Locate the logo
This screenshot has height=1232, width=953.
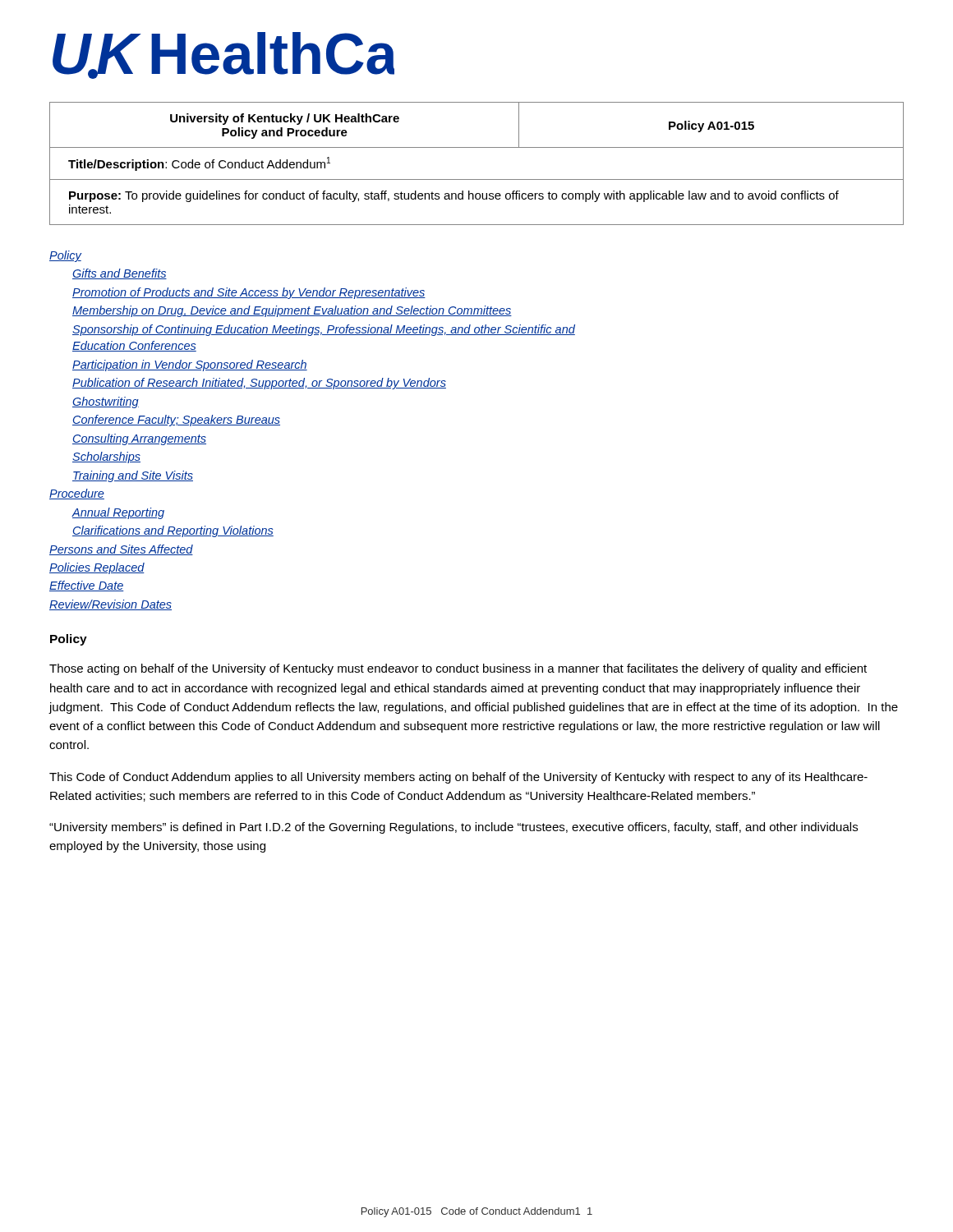coord(476,51)
